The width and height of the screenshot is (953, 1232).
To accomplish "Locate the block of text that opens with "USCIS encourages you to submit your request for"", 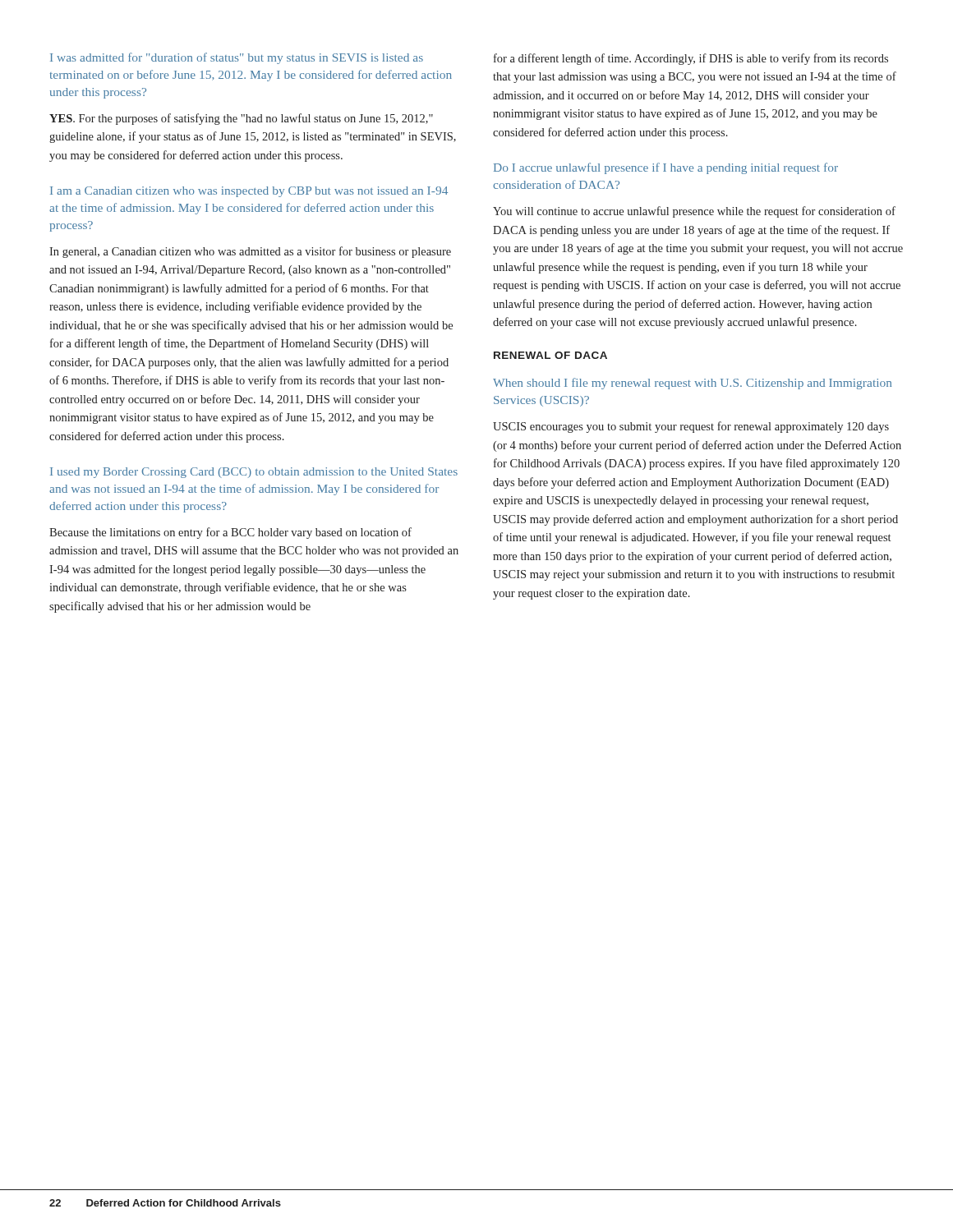I will pyautogui.click(x=697, y=510).
